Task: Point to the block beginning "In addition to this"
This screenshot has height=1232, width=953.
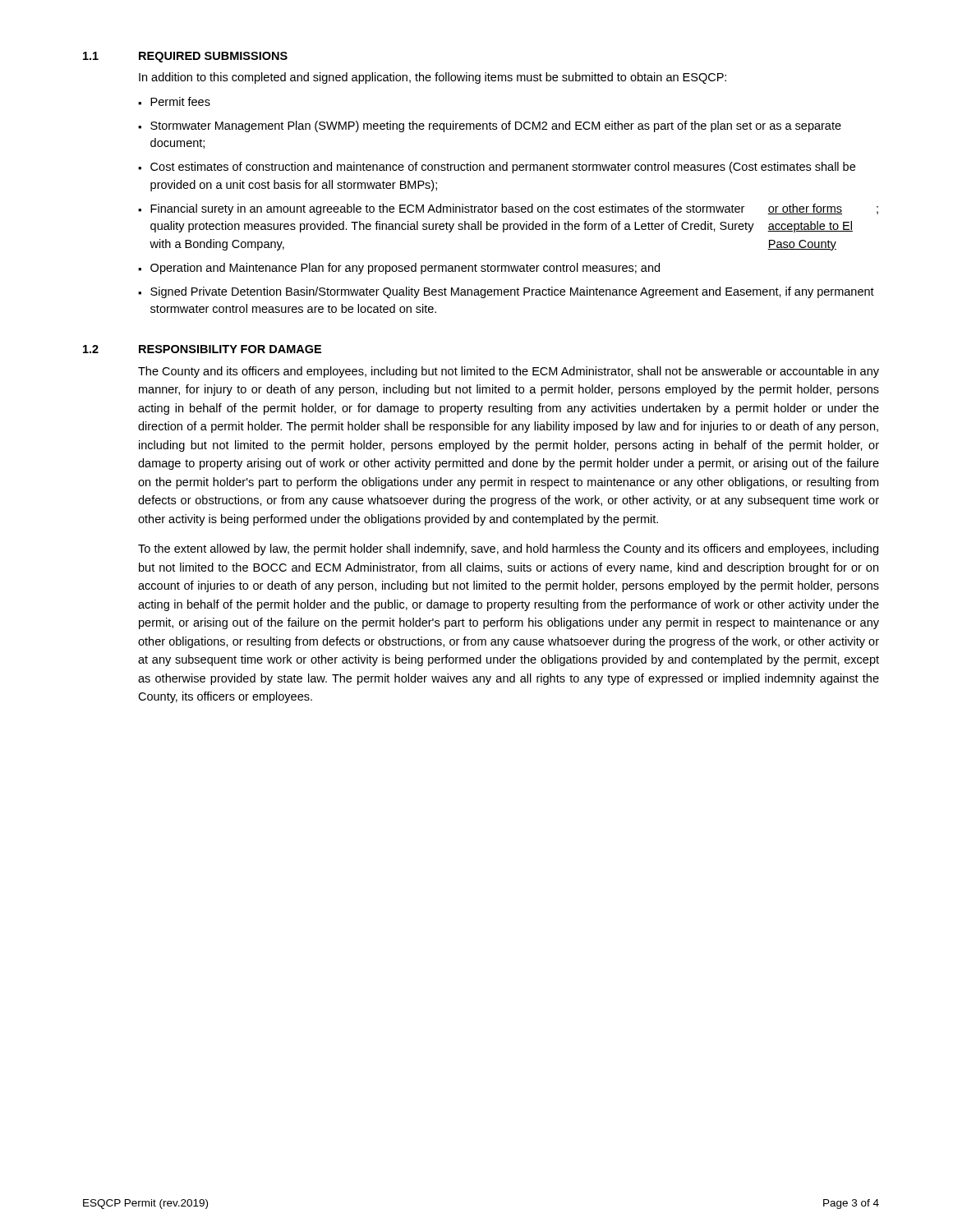Action: coord(433,77)
